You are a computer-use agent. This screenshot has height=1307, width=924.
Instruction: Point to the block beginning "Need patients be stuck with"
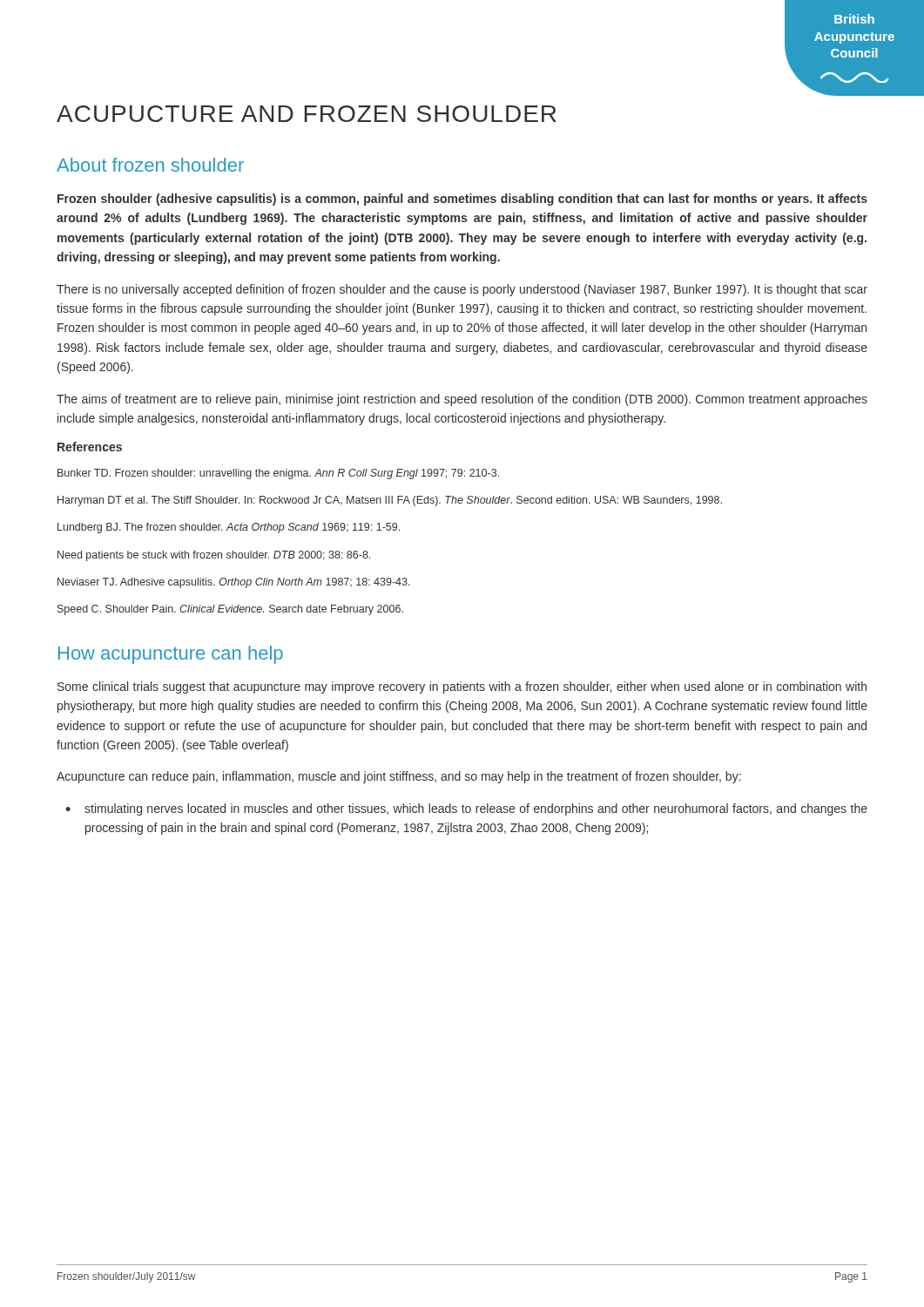point(214,556)
